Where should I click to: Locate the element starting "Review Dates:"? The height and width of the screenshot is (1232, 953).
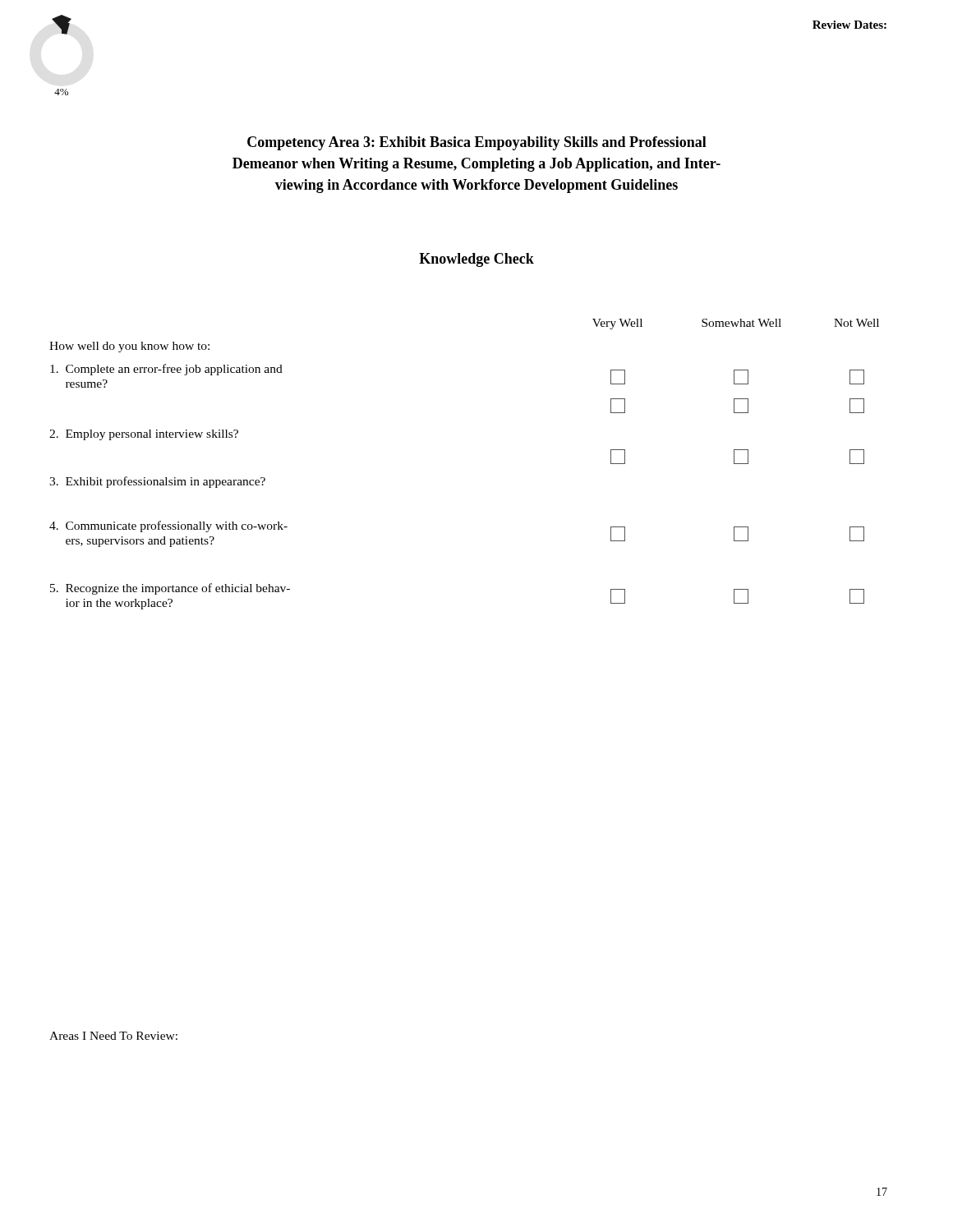(850, 25)
